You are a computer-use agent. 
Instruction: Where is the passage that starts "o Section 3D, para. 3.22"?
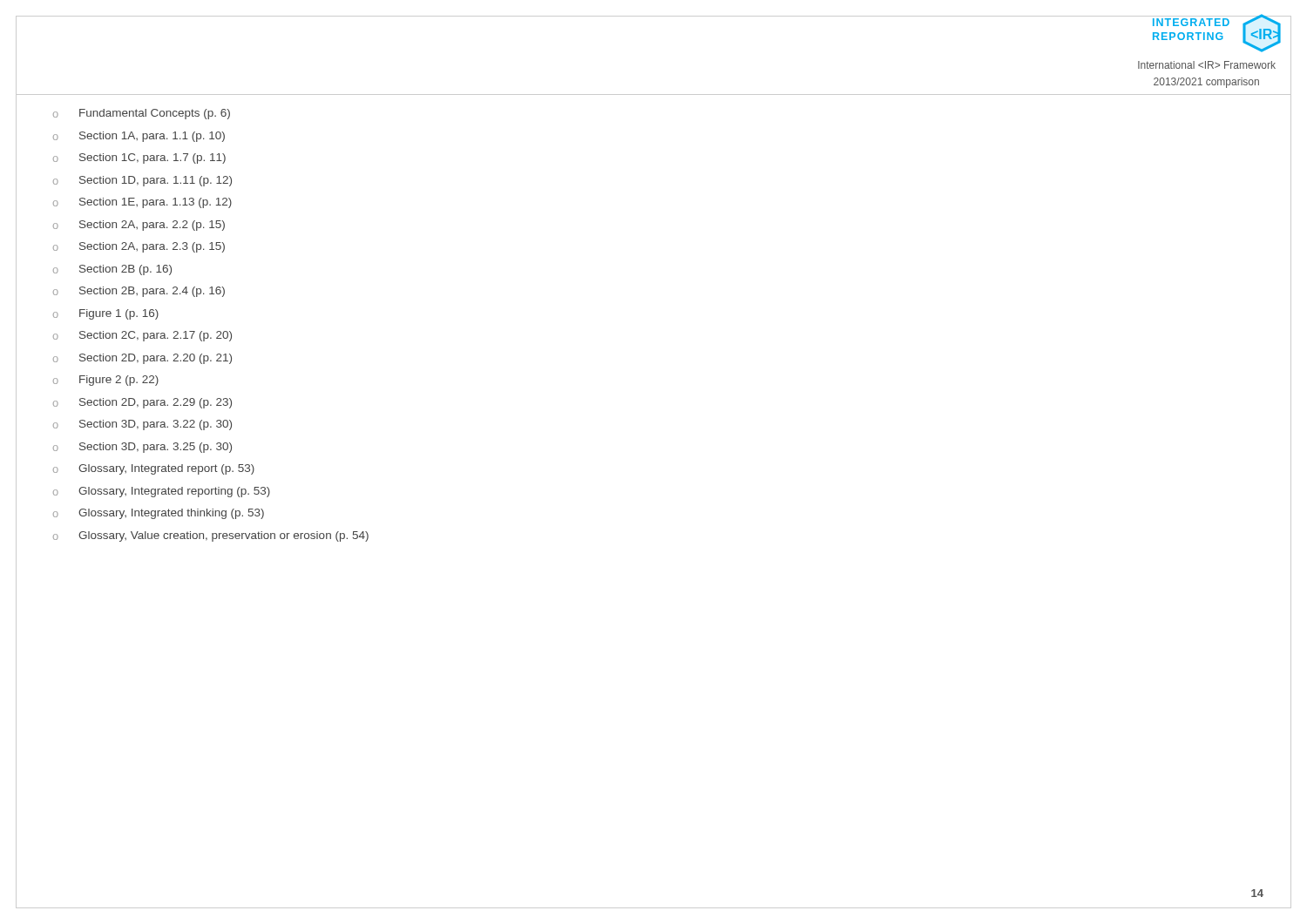(x=143, y=424)
